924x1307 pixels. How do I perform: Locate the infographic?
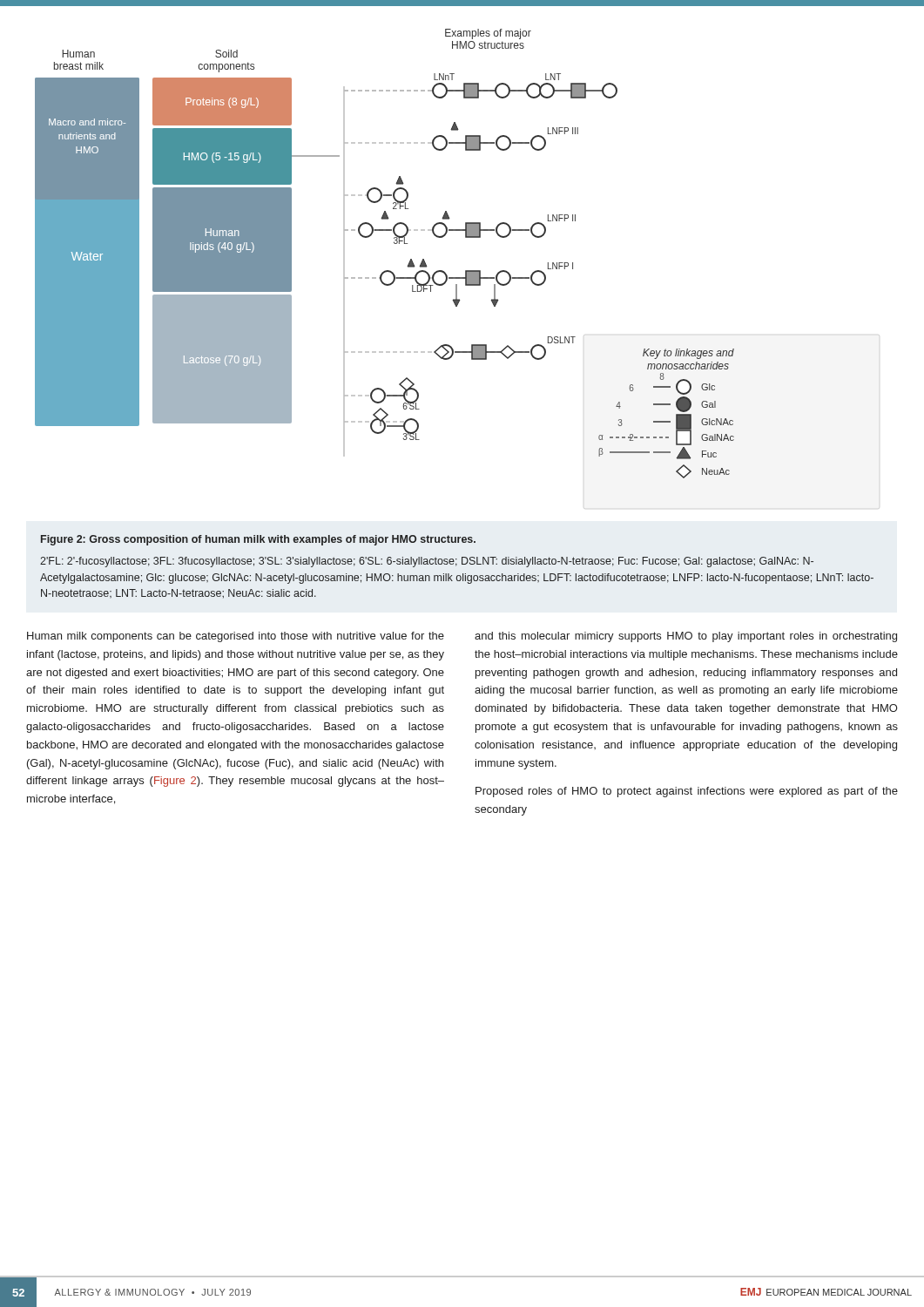[462, 265]
